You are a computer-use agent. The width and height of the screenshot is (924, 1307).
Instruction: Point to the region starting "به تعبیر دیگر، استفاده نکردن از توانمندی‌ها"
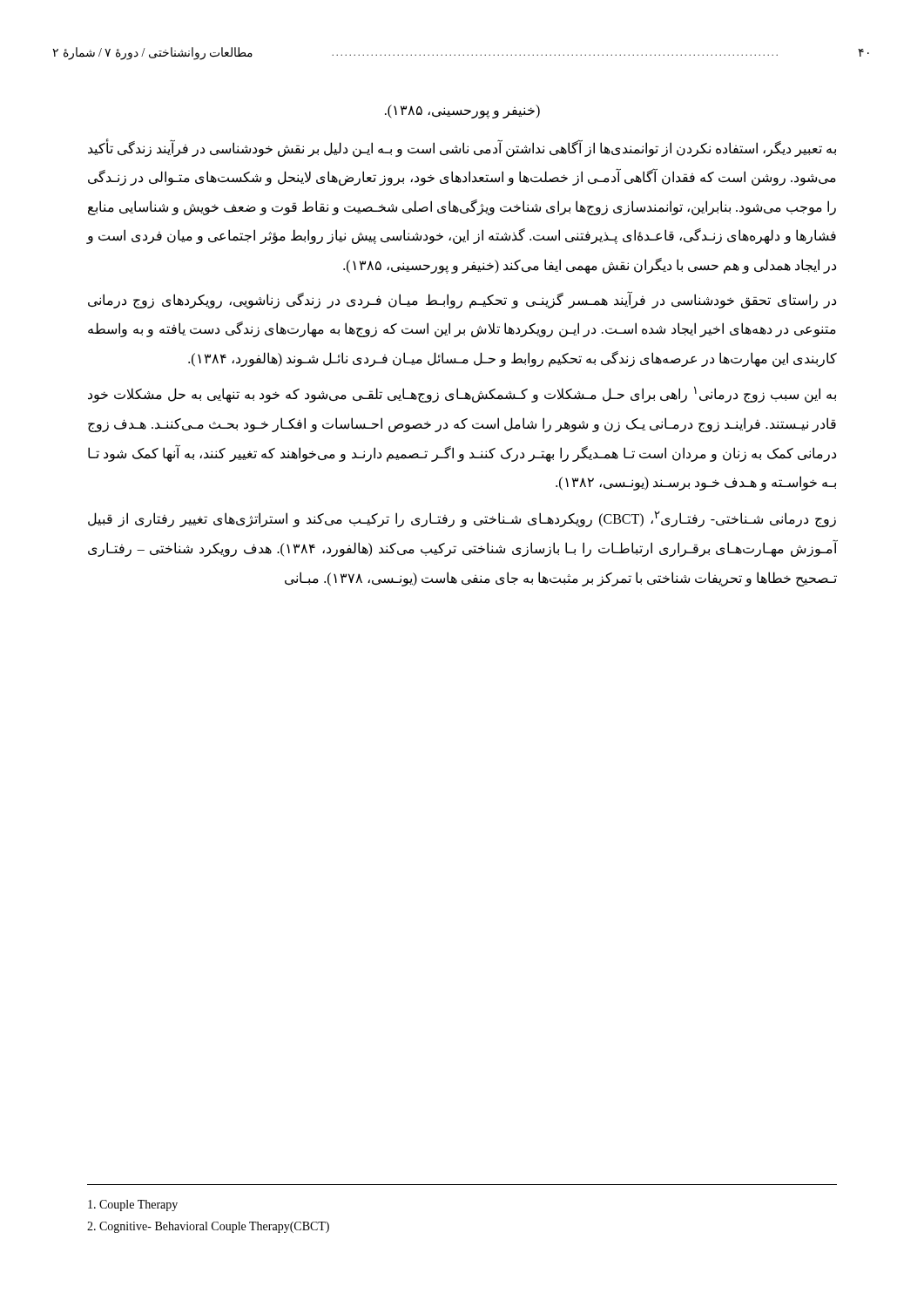[x=462, y=207]
